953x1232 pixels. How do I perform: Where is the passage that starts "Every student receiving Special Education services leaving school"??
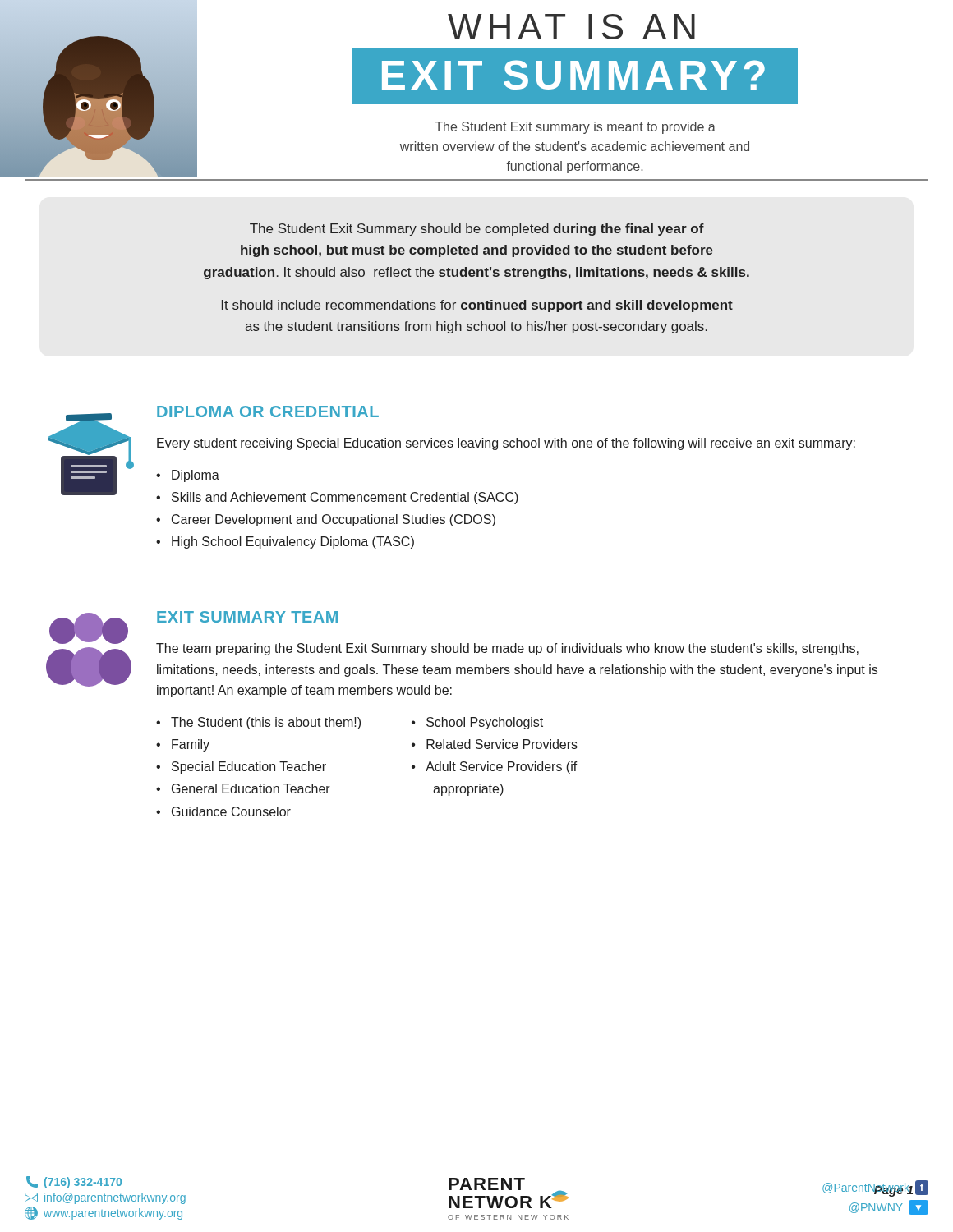(506, 443)
